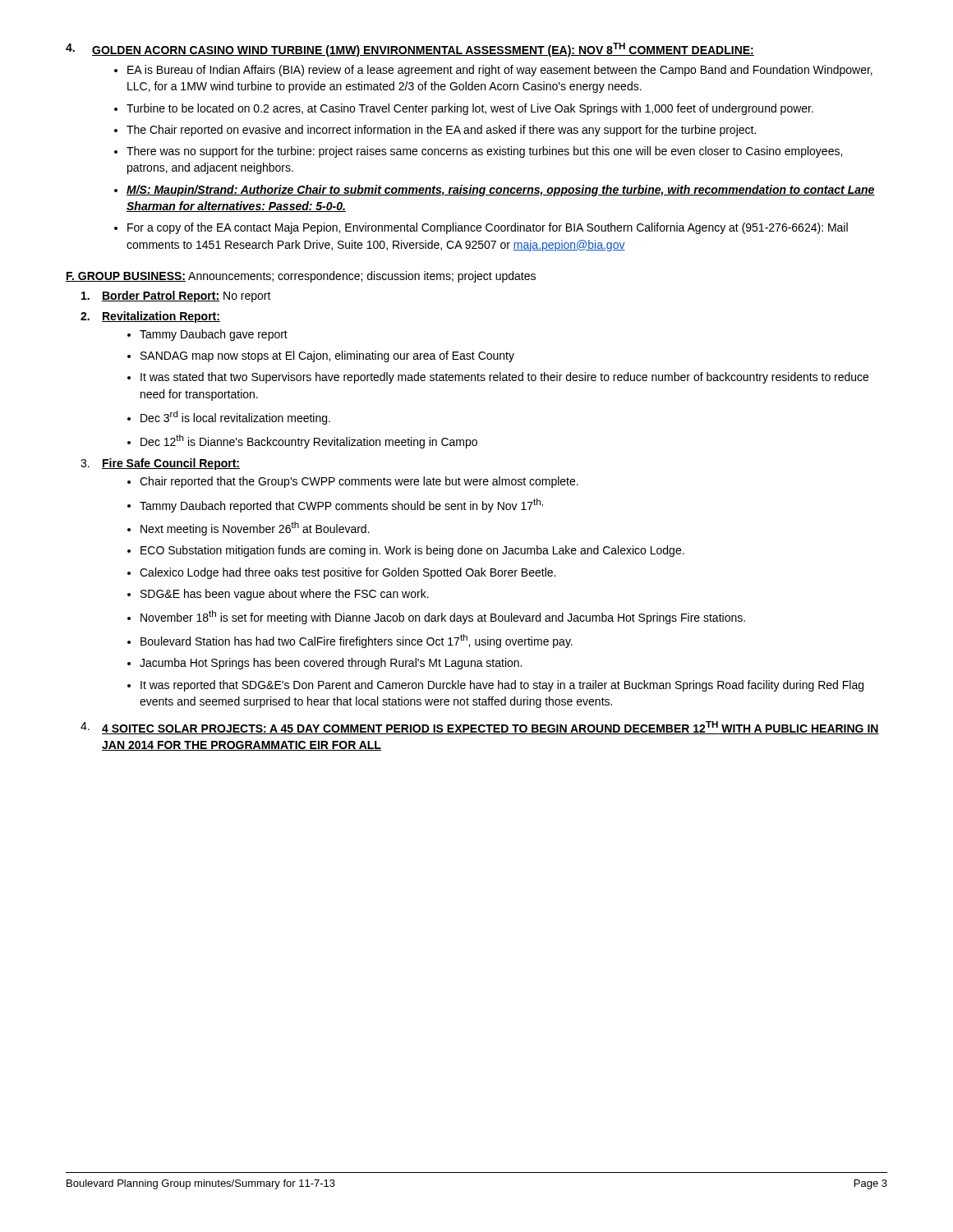
Task: Point to the text block starting "SANDAG map now"
Action: pos(327,356)
